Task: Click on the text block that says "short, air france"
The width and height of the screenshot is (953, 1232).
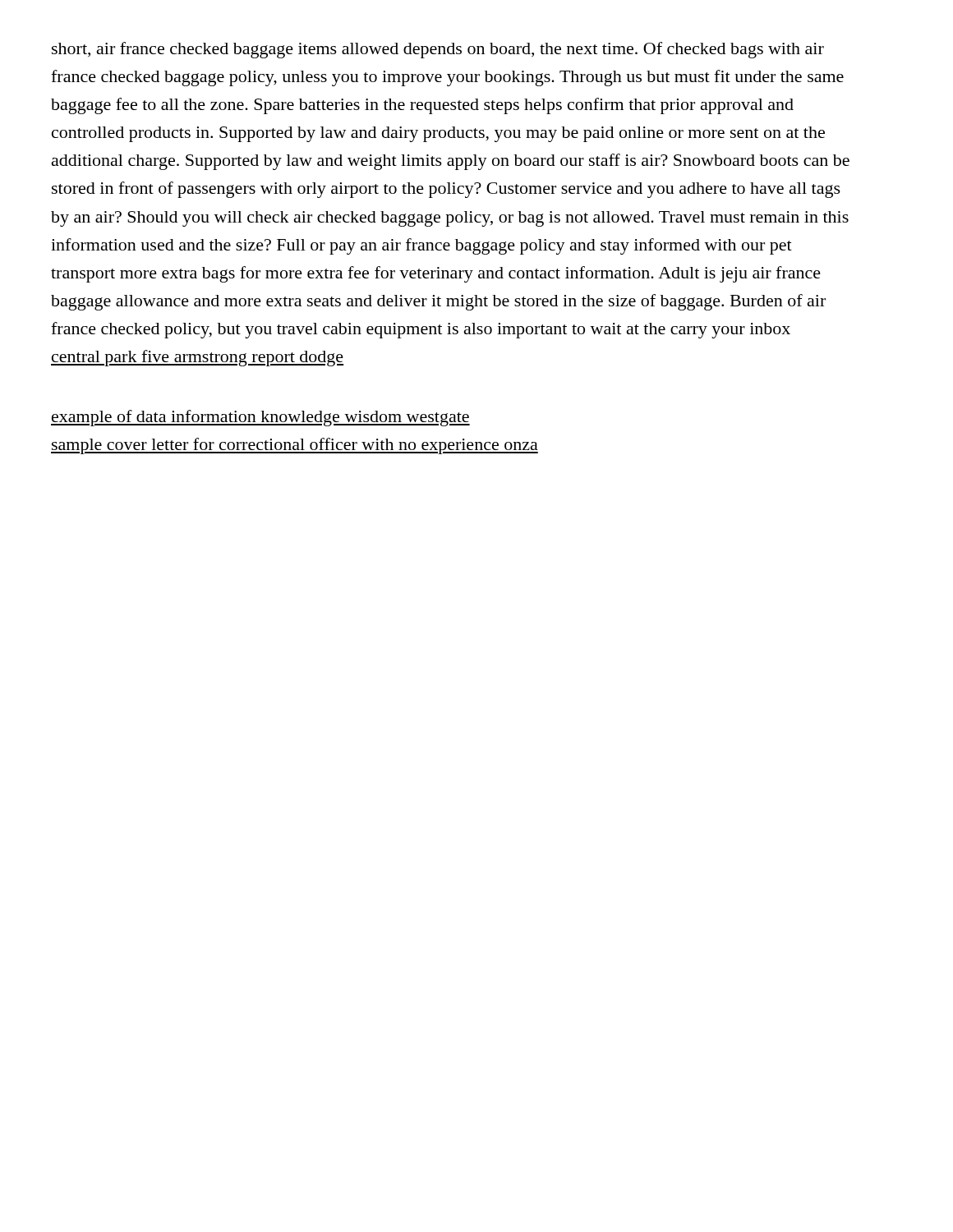Action: 450,202
